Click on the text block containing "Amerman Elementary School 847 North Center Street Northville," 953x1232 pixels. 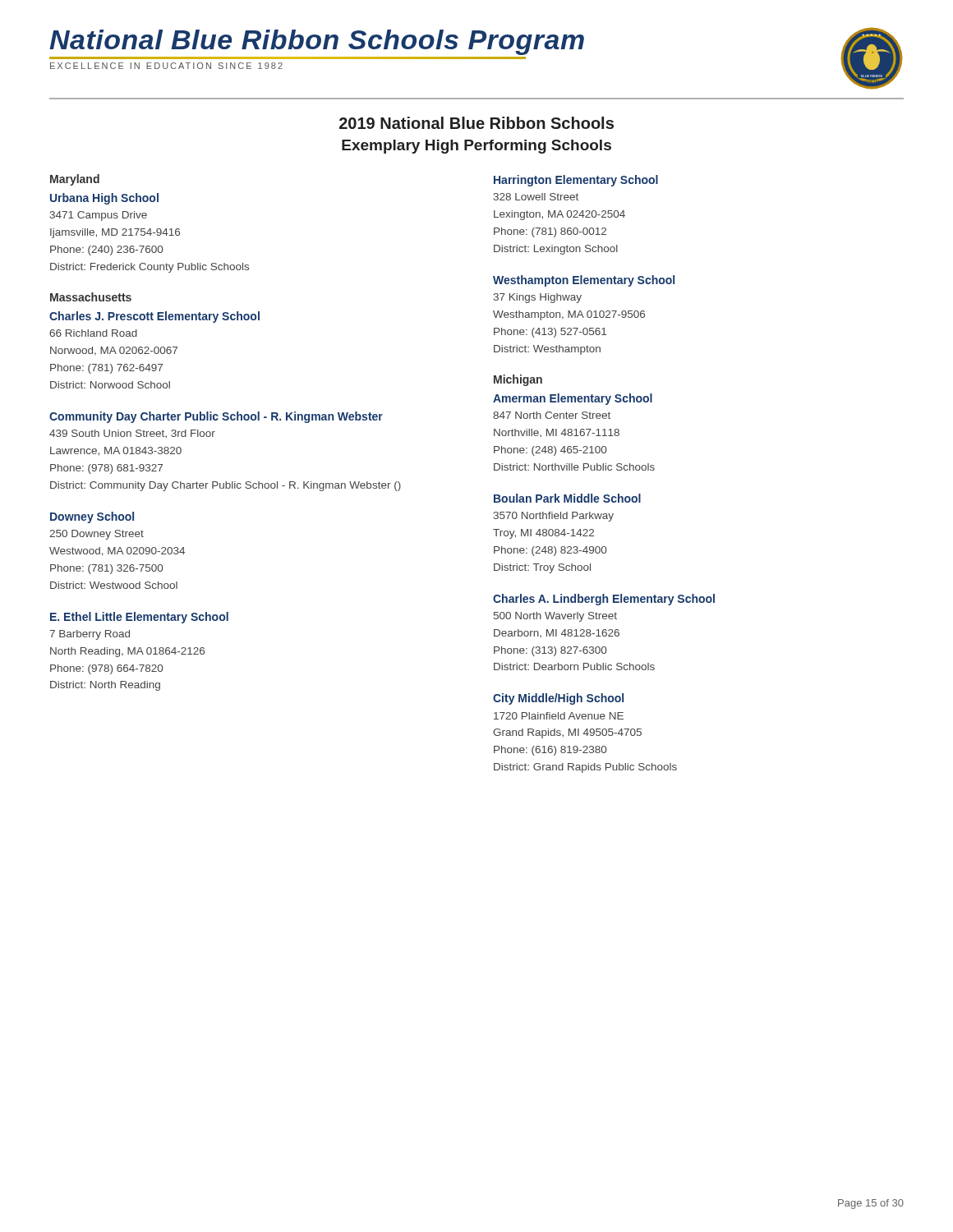coord(573,399)
